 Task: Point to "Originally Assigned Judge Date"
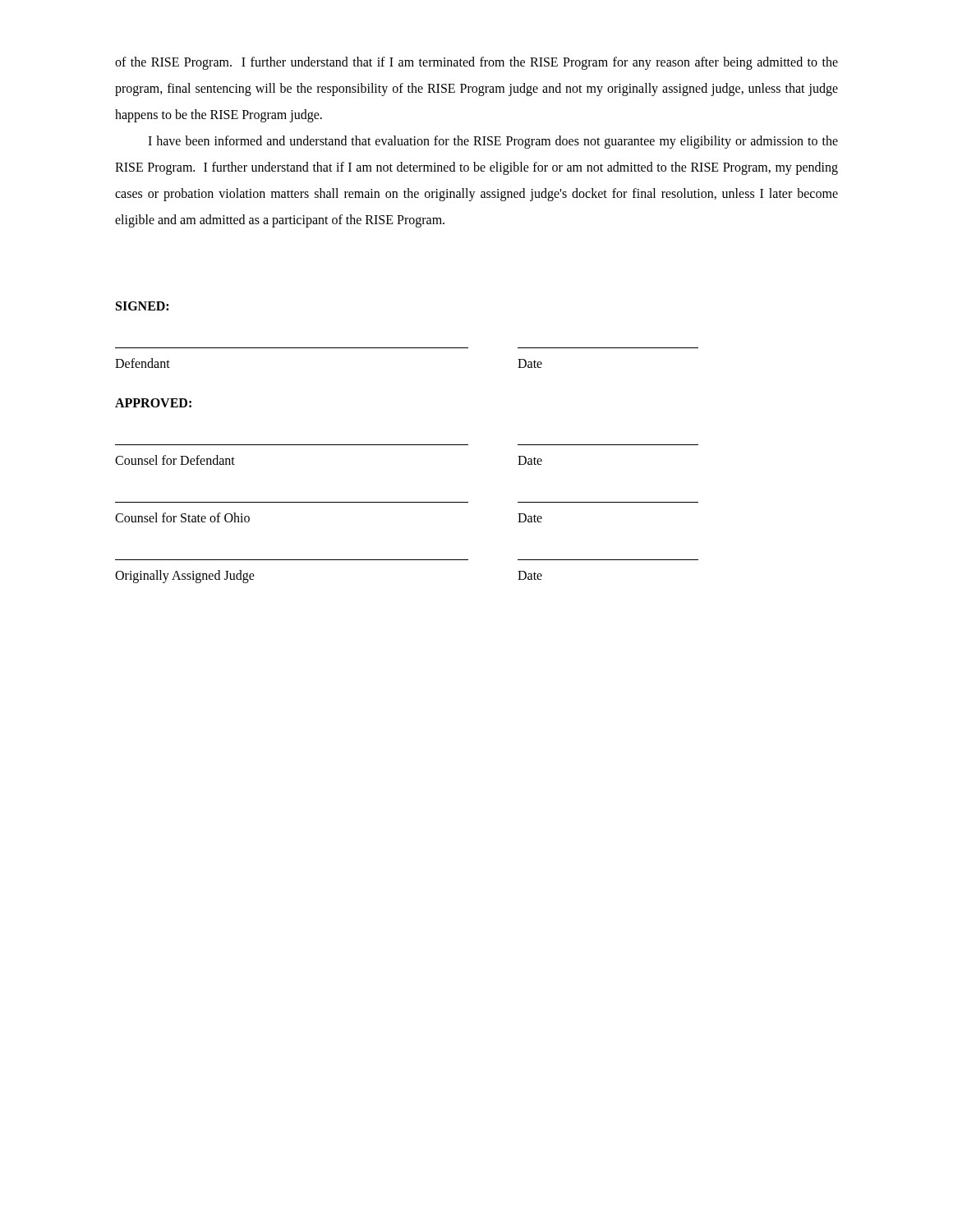pyautogui.click(x=190, y=577)
